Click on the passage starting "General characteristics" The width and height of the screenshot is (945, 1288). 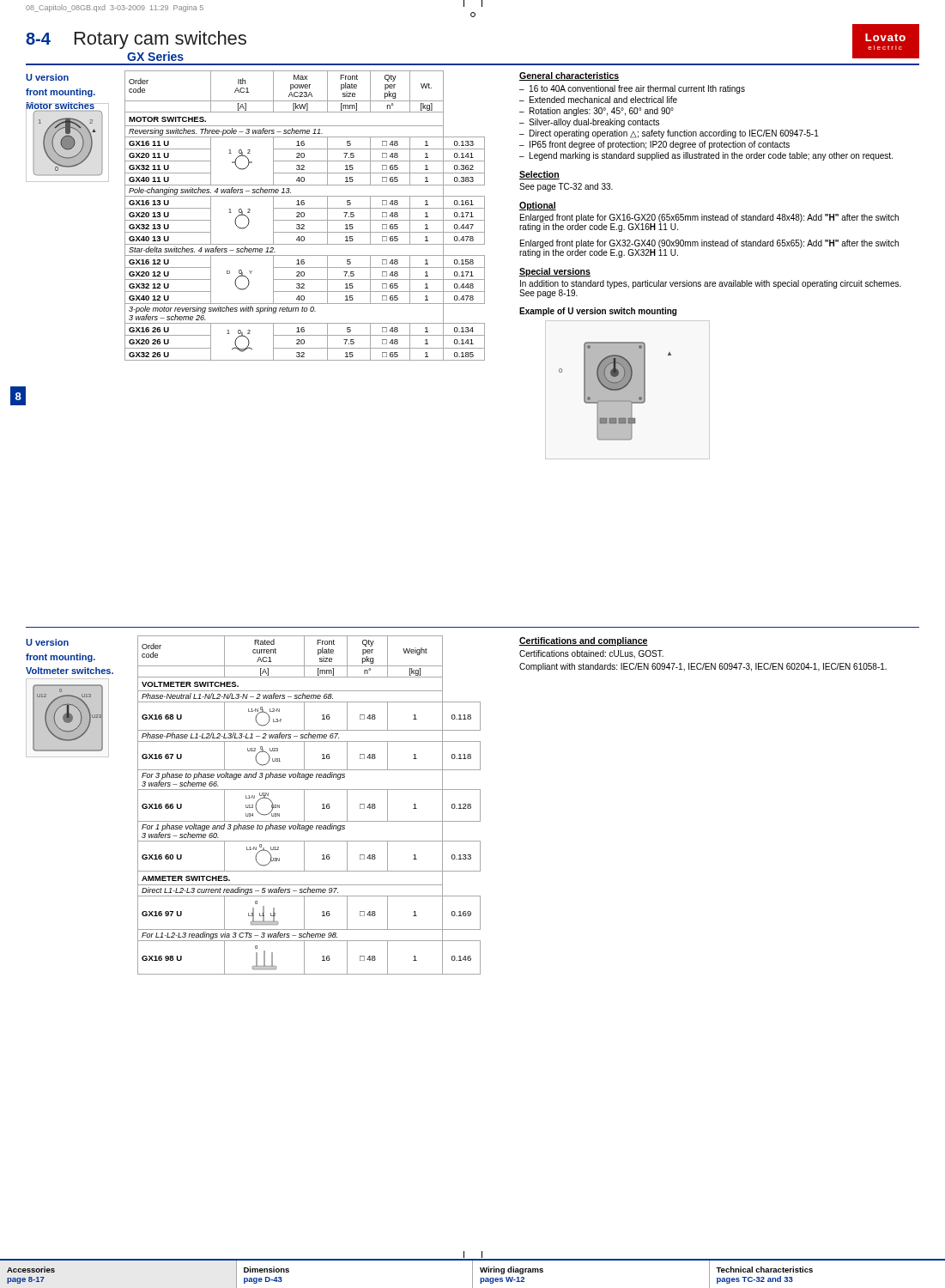[569, 76]
